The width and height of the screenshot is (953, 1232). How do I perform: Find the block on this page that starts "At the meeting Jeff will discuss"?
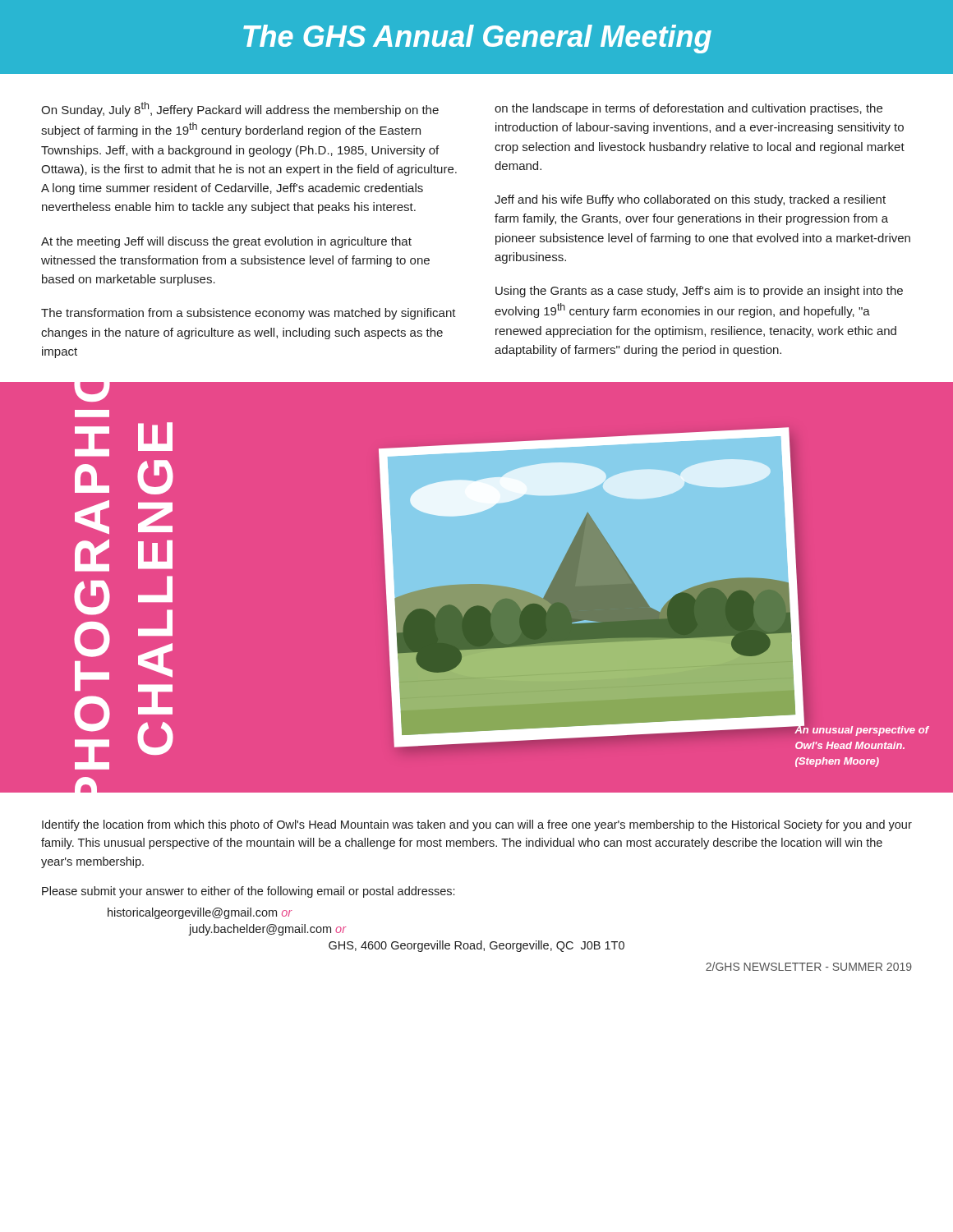pyautogui.click(x=236, y=260)
